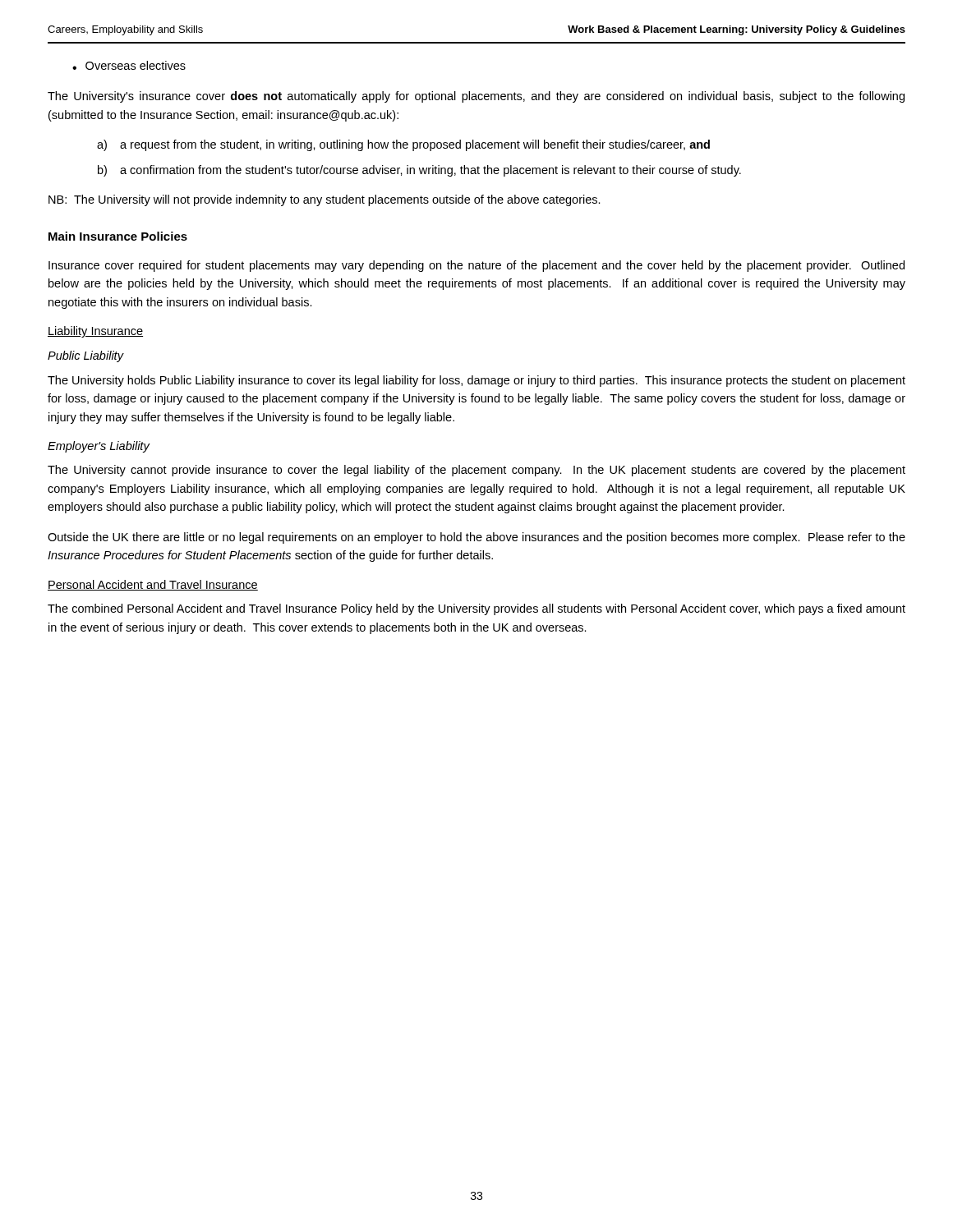Click on the section header that reads "Main Insurance Policies"
The width and height of the screenshot is (953, 1232).
point(118,236)
